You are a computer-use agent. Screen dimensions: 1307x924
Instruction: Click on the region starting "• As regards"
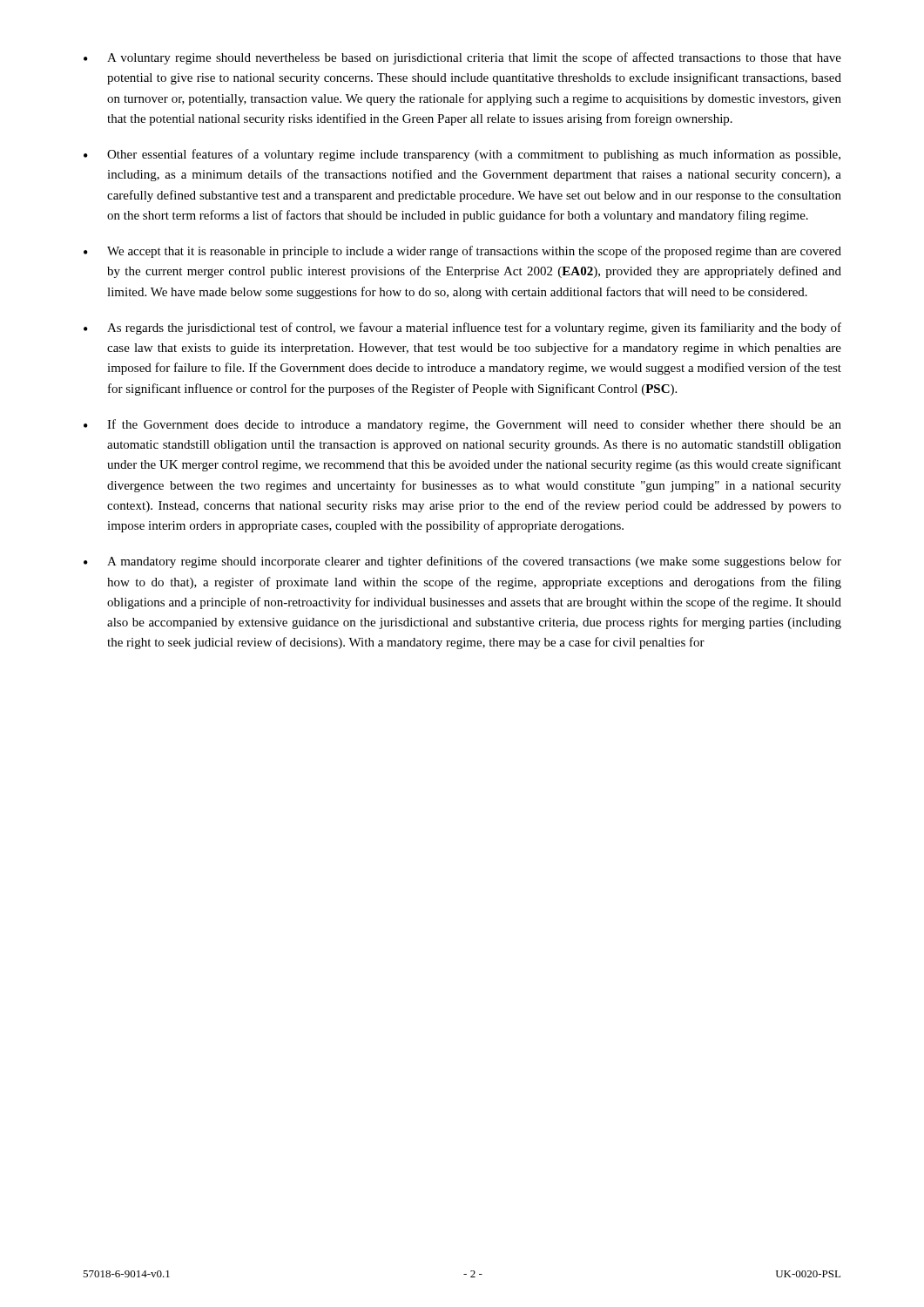coord(462,358)
